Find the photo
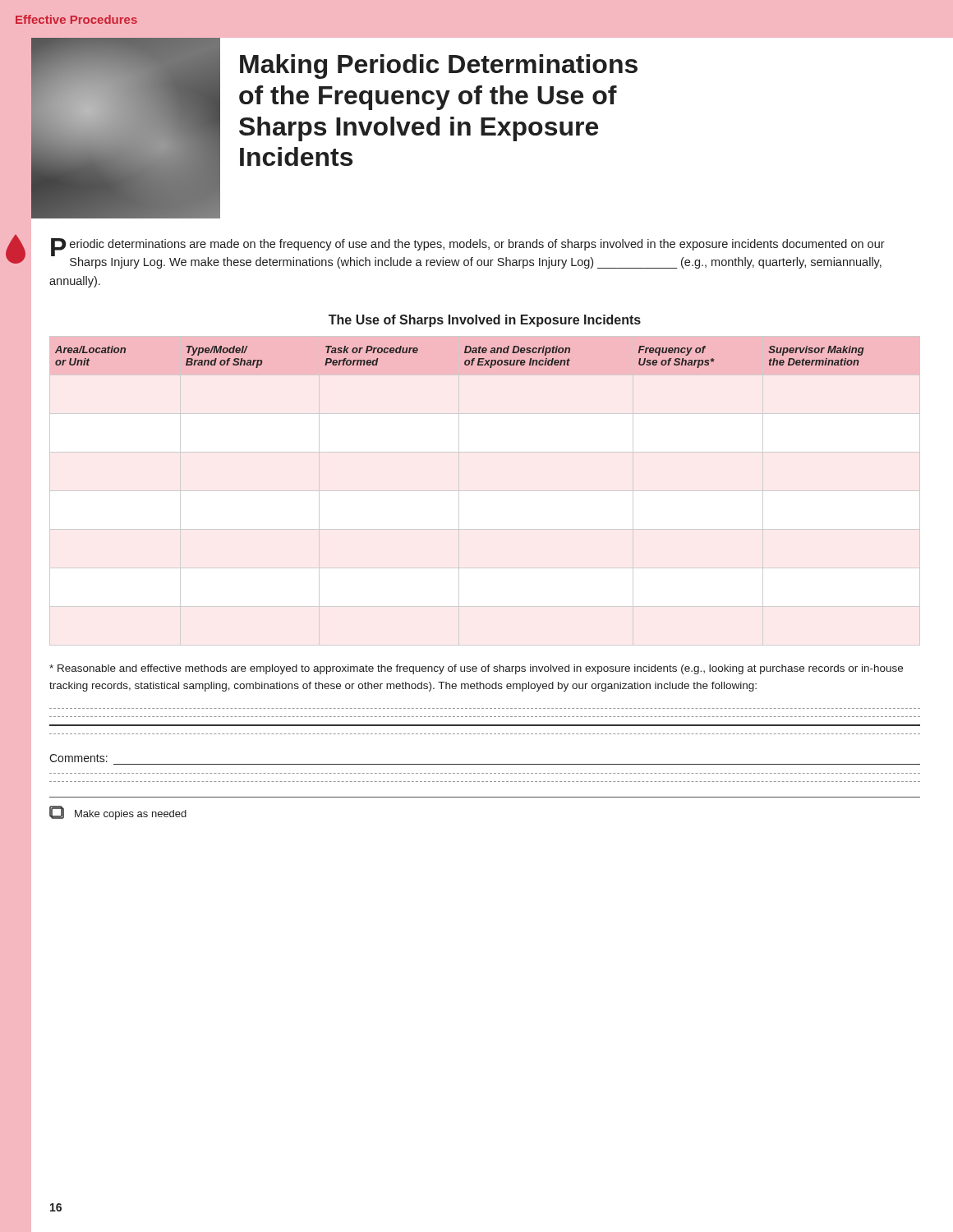This screenshot has height=1232, width=953. point(126,128)
